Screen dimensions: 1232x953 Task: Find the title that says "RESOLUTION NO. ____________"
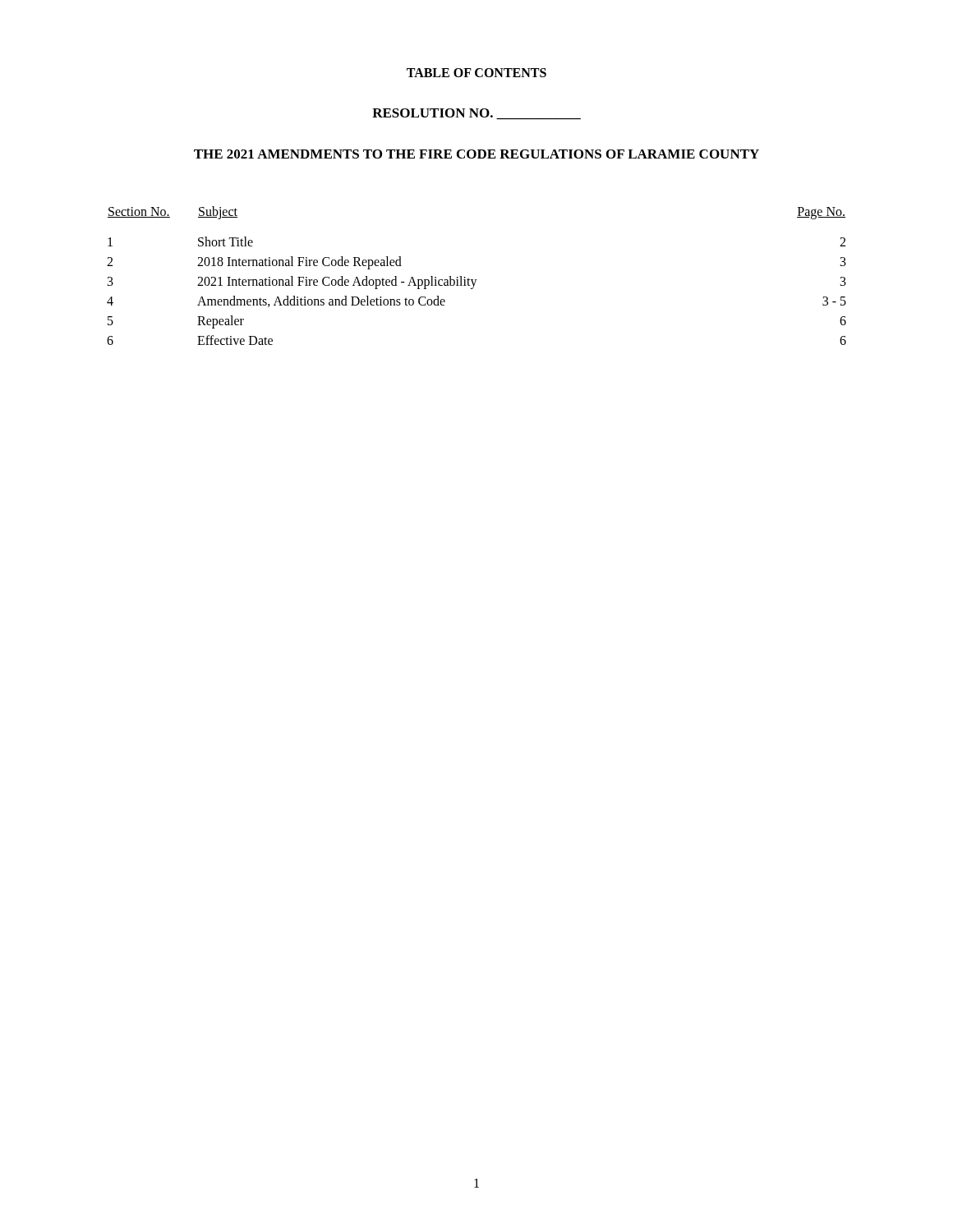pos(476,113)
